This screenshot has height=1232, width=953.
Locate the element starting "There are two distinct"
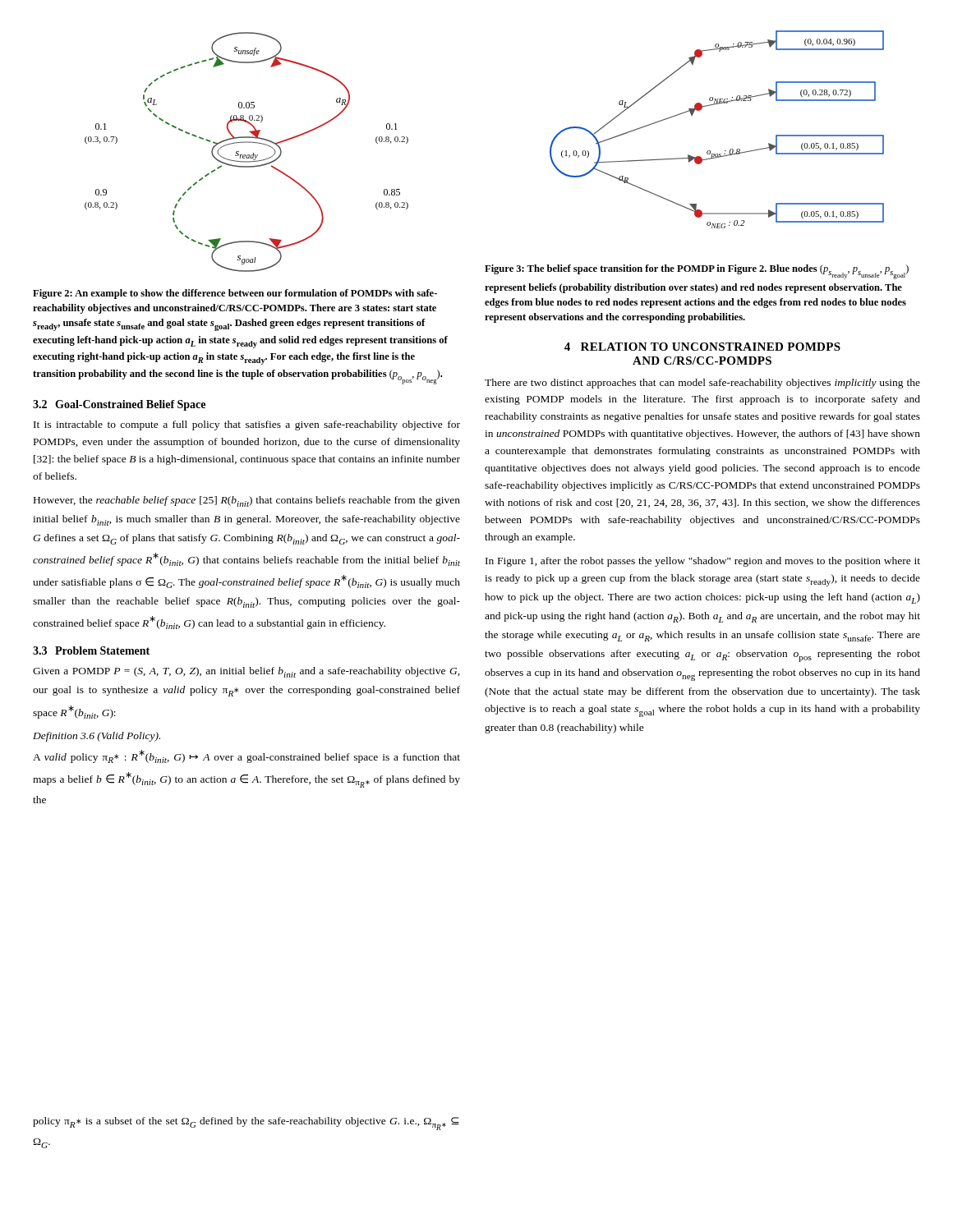[702, 459]
